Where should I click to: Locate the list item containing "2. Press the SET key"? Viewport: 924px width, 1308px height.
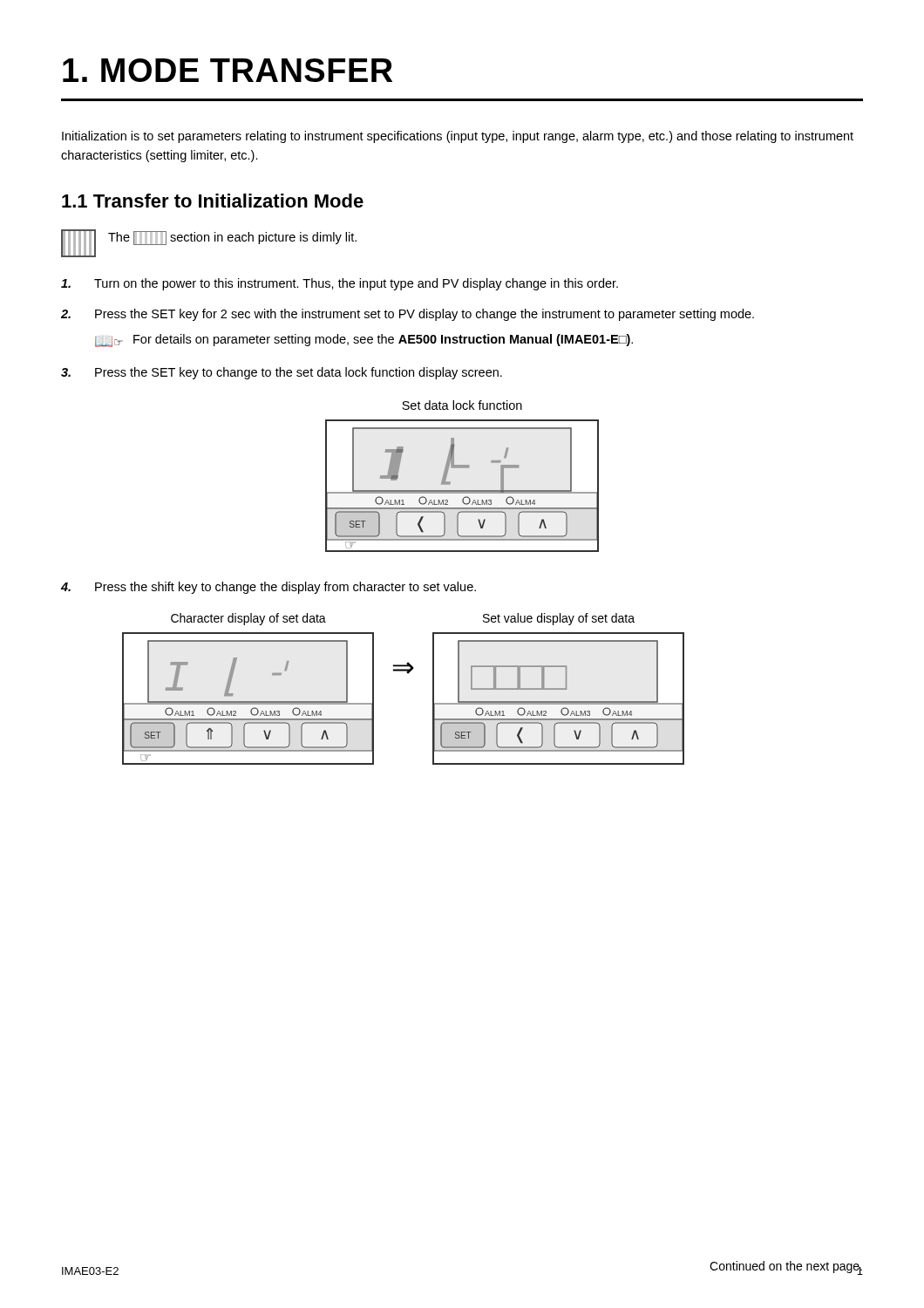coord(462,332)
